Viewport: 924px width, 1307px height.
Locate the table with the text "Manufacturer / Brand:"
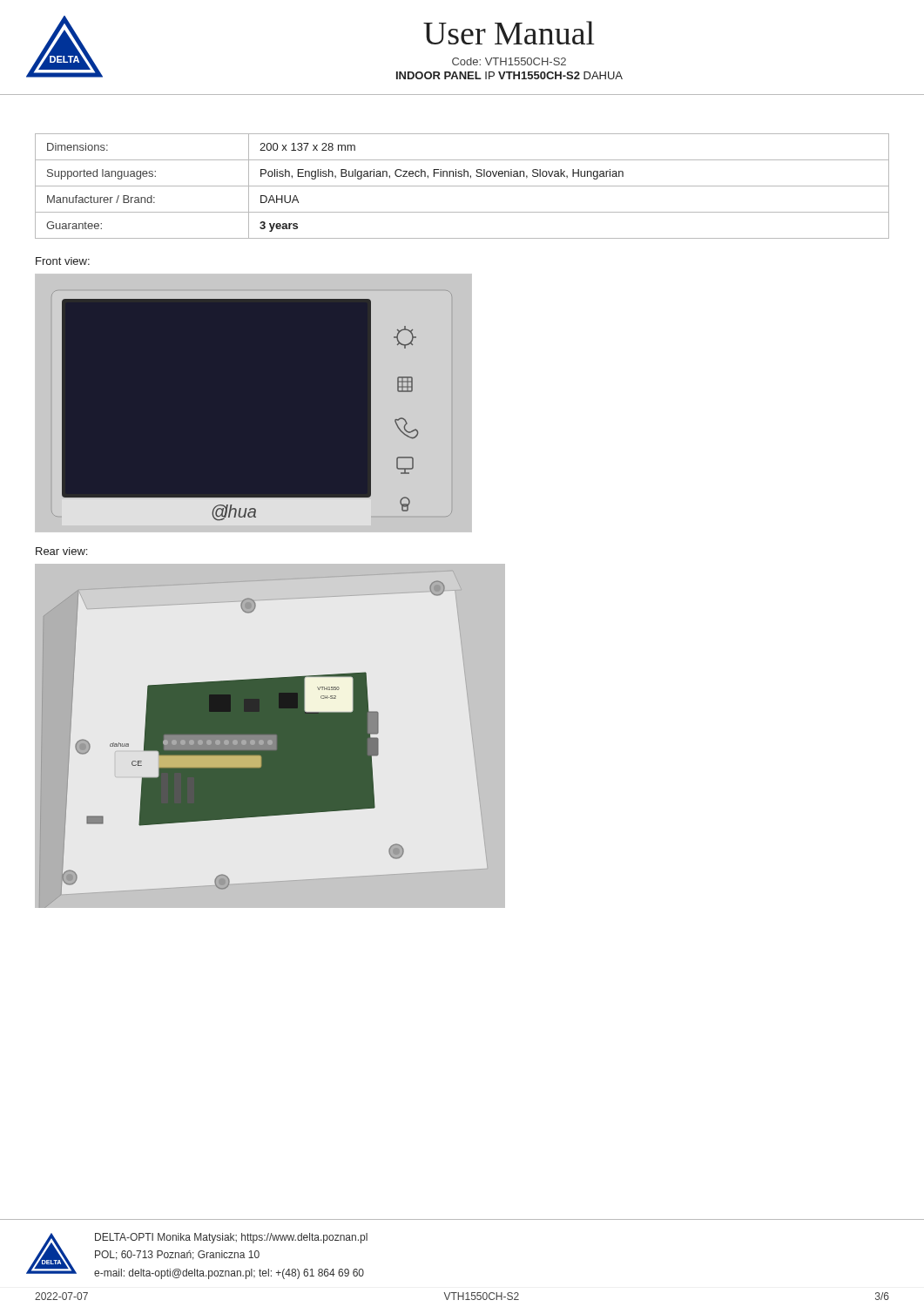click(x=462, y=186)
